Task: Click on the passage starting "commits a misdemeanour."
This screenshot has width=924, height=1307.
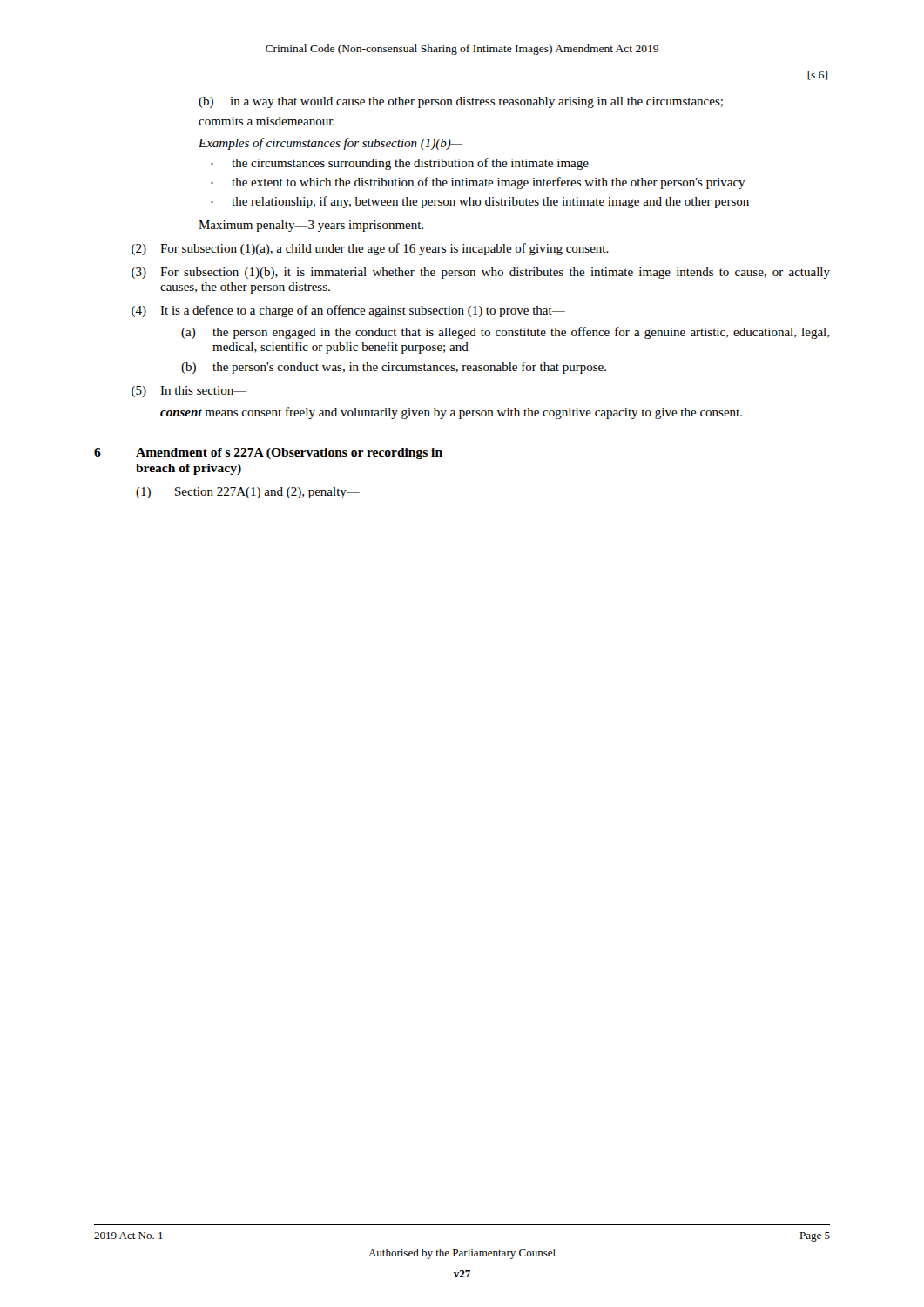Action: [267, 121]
